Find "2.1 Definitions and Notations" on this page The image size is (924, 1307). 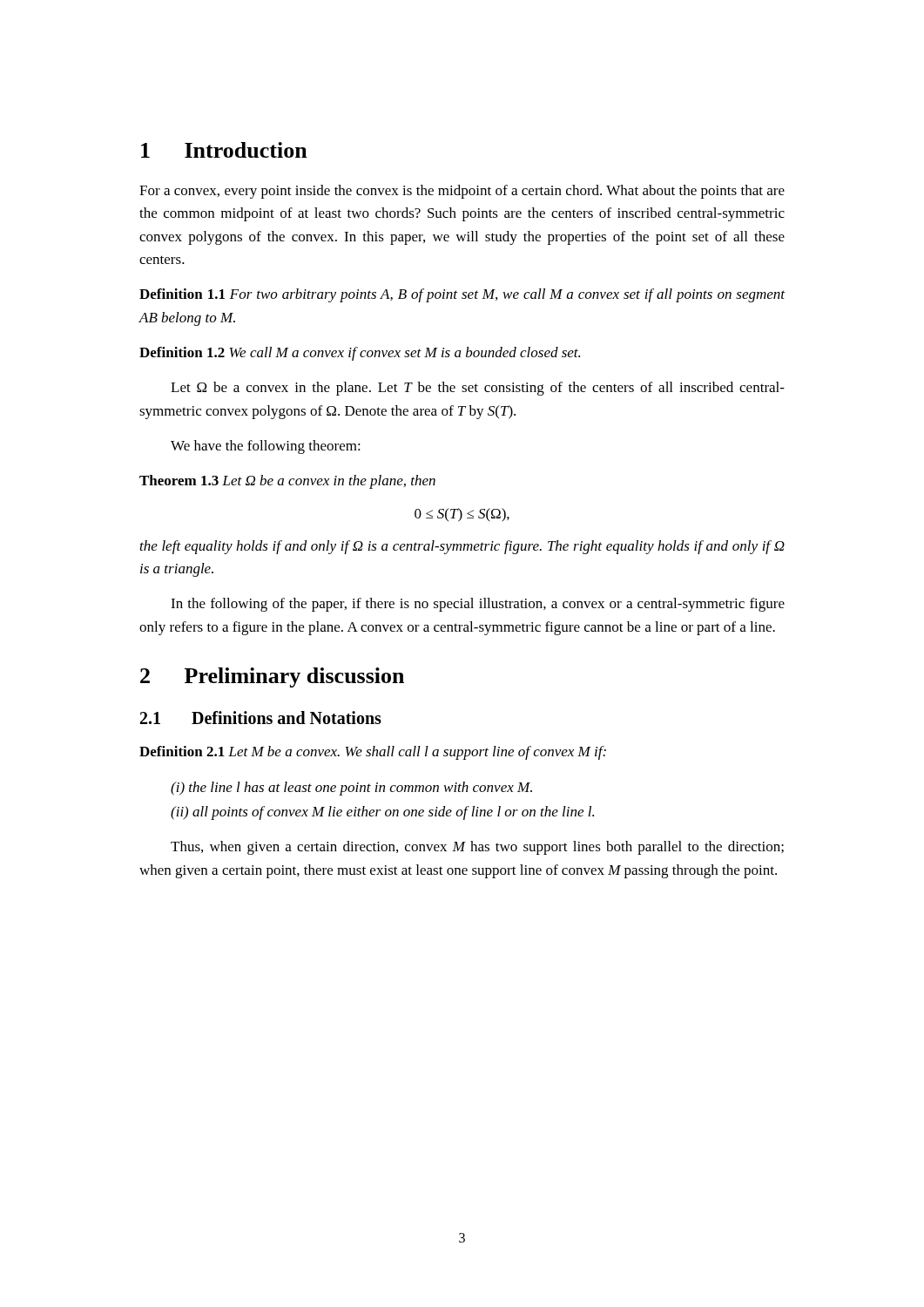coord(261,718)
